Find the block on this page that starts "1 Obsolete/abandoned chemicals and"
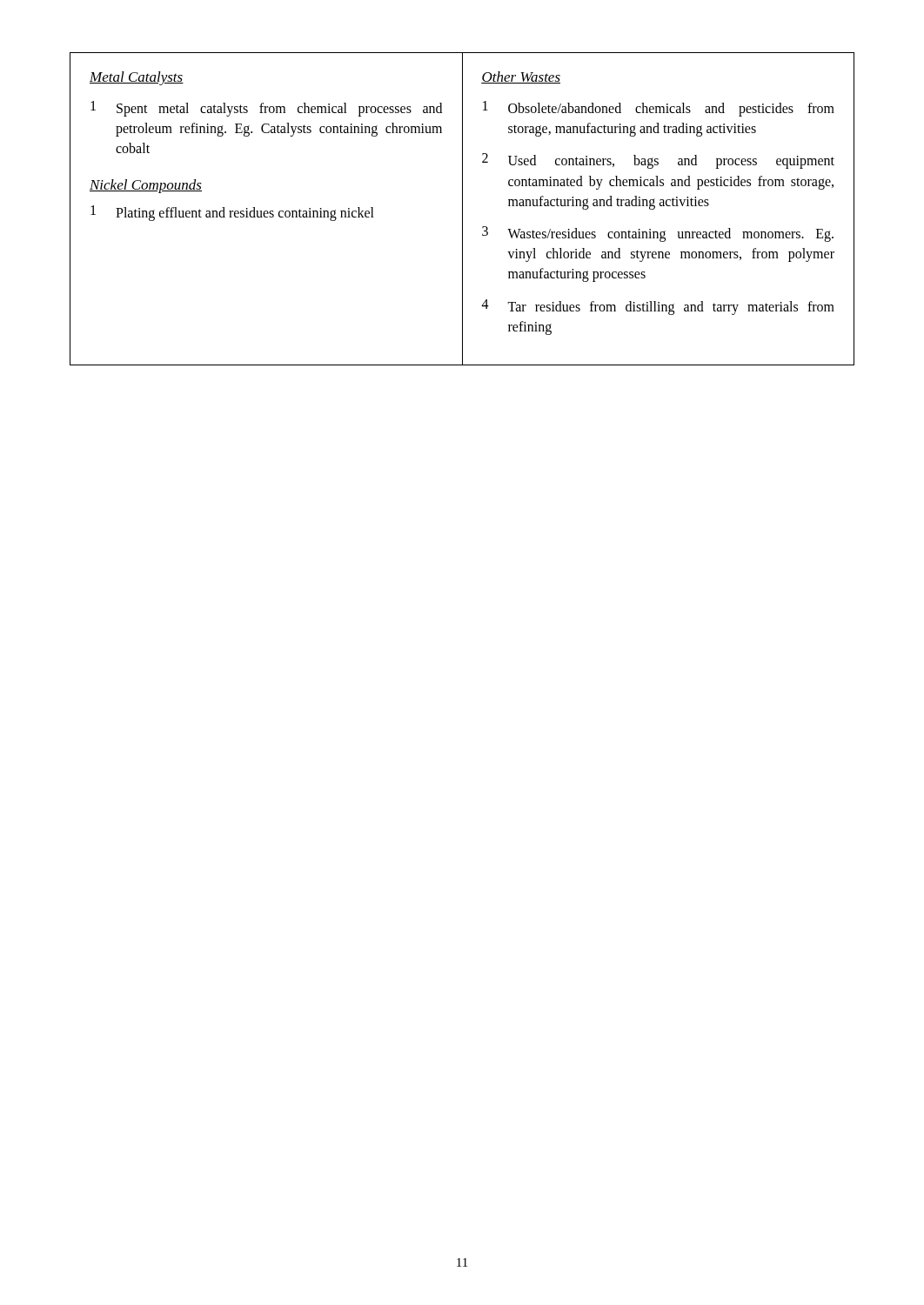924x1305 pixels. coord(658,118)
